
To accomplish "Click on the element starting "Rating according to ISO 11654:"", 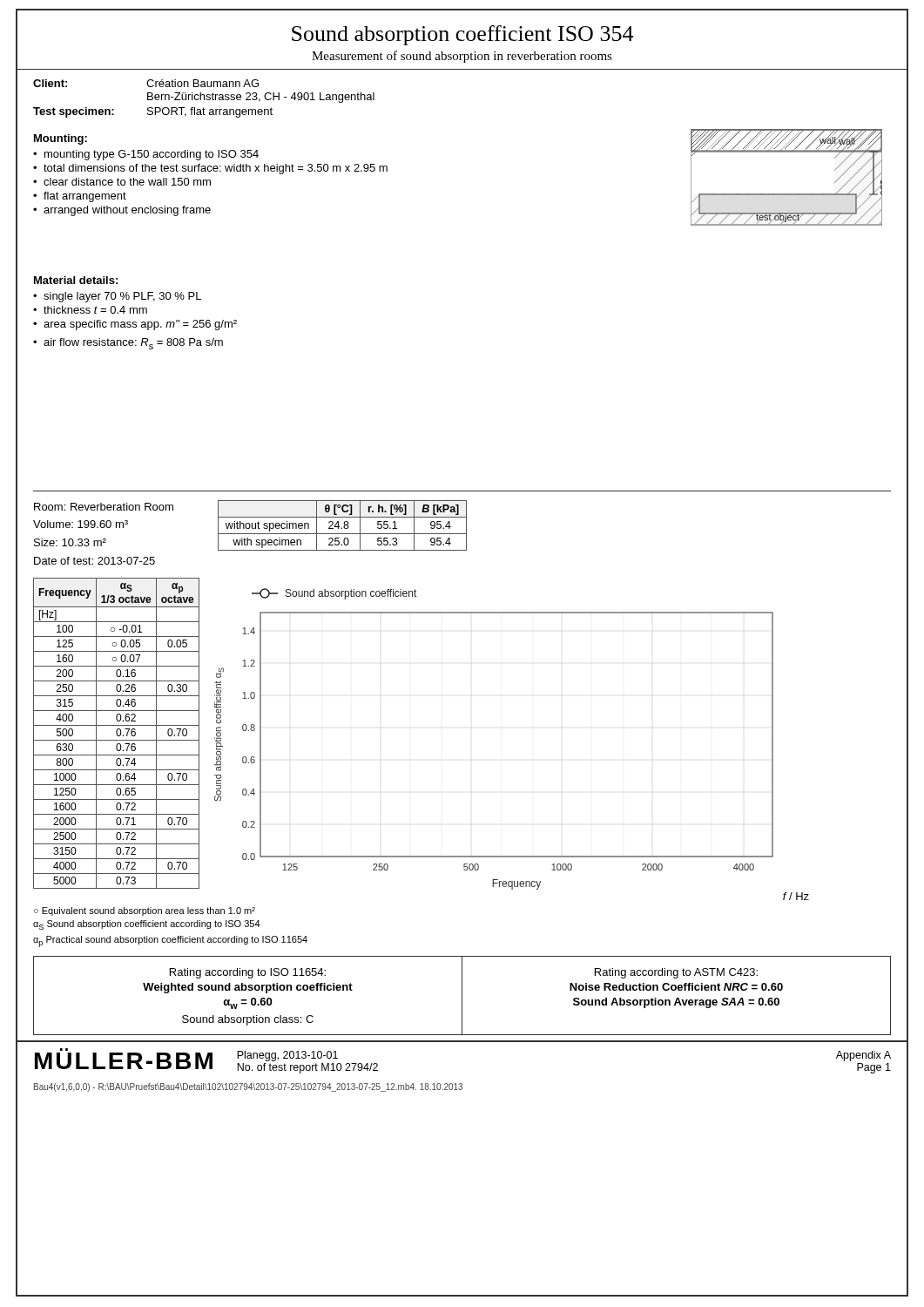I will [248, 972].
